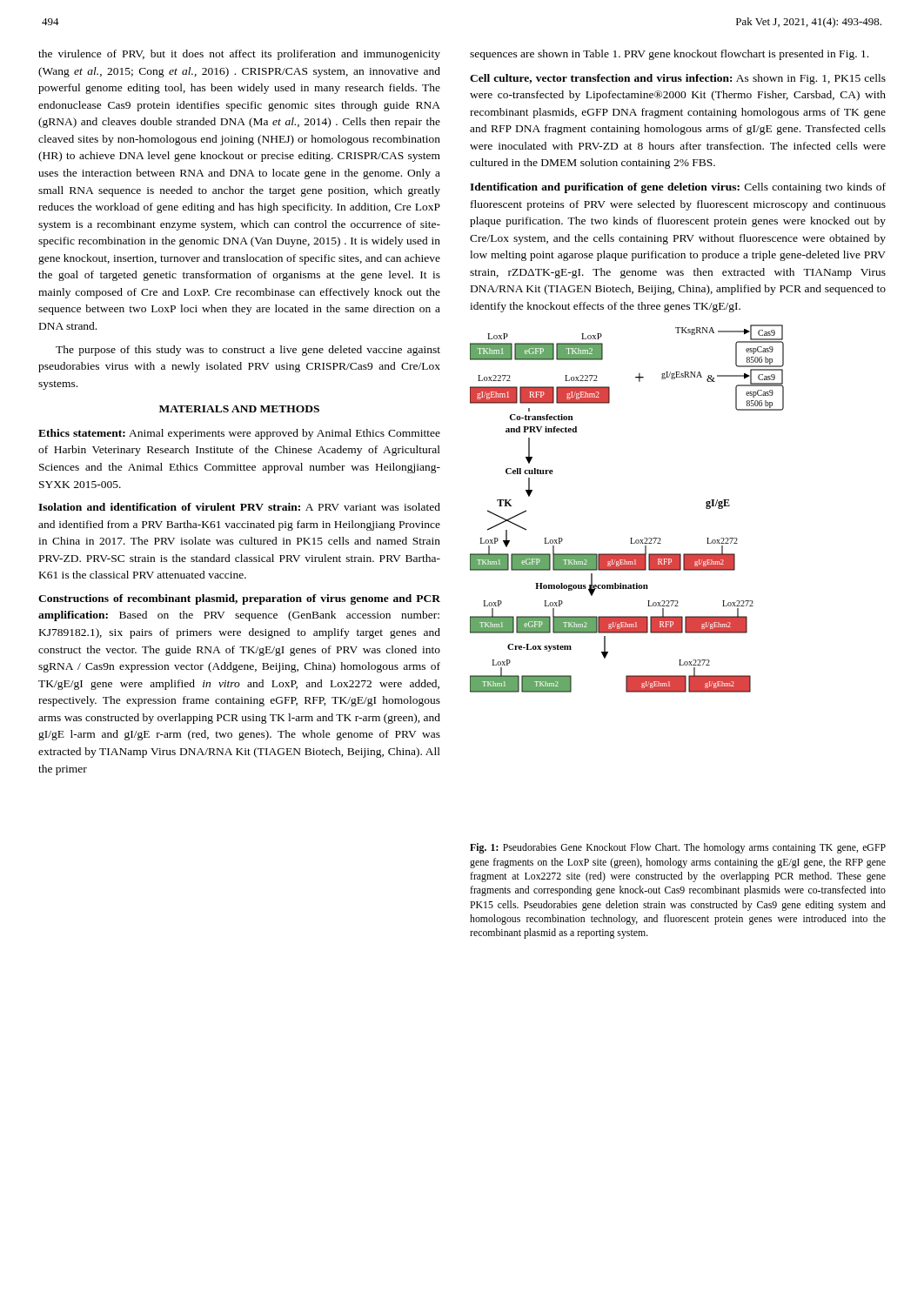Screen dimensions: 1305x924
Task: Select the text block that reads "Identification and purification of gene"
Action: [x=678, y=246]
